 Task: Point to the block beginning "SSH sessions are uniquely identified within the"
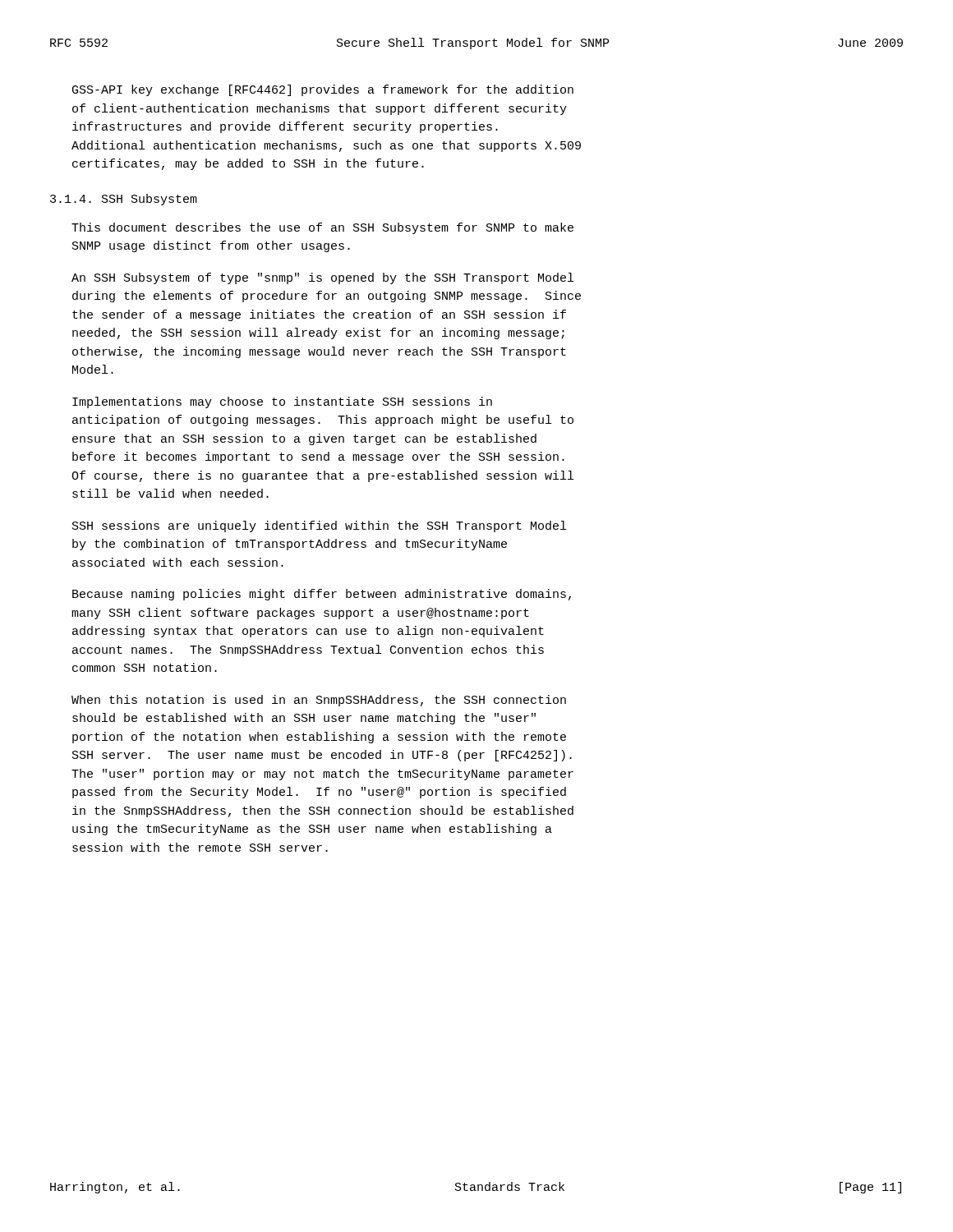coord(308,545)
